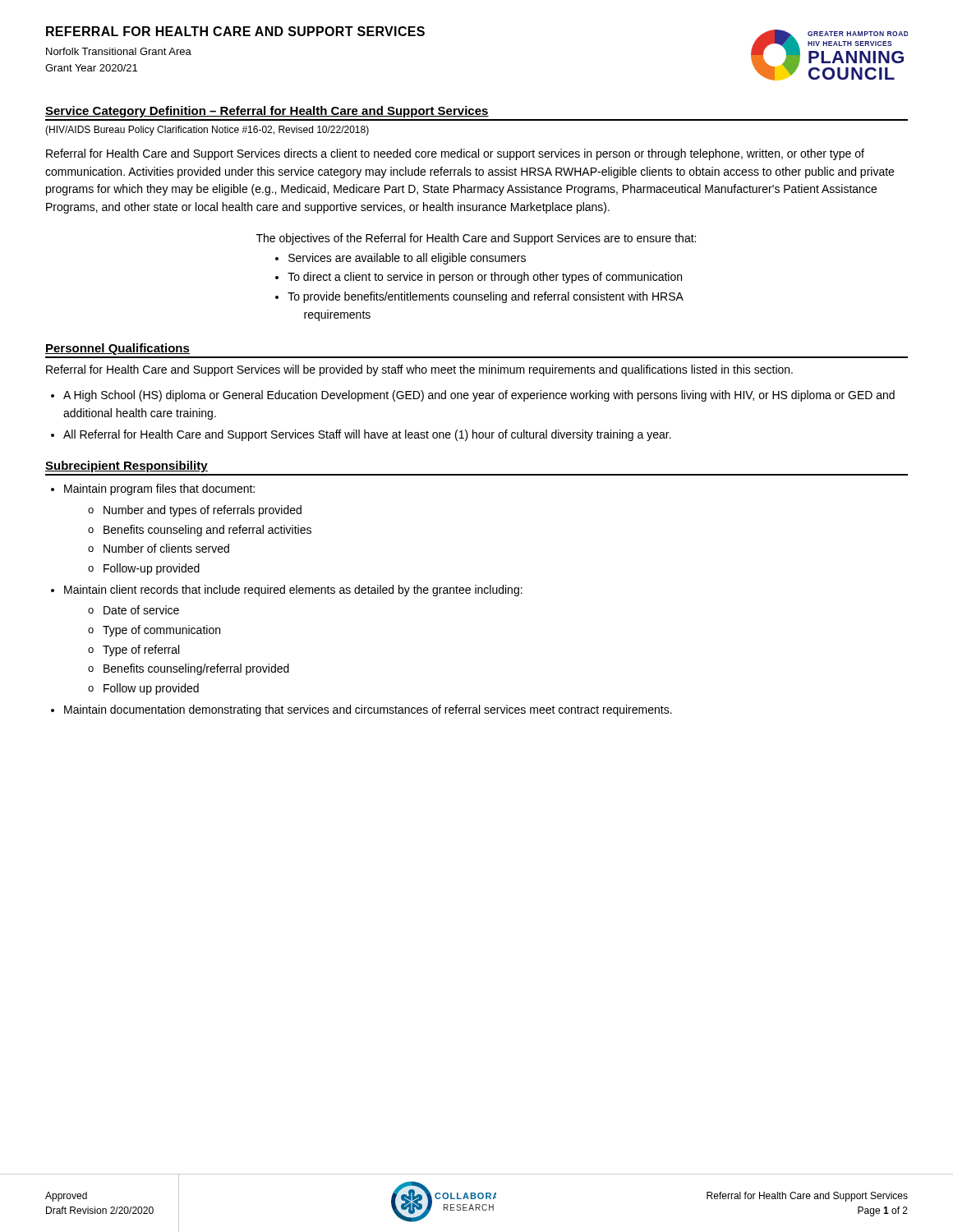Locate the text starting "REFERRAL FOR HEALTH CARE"

[x=235, y=32]
